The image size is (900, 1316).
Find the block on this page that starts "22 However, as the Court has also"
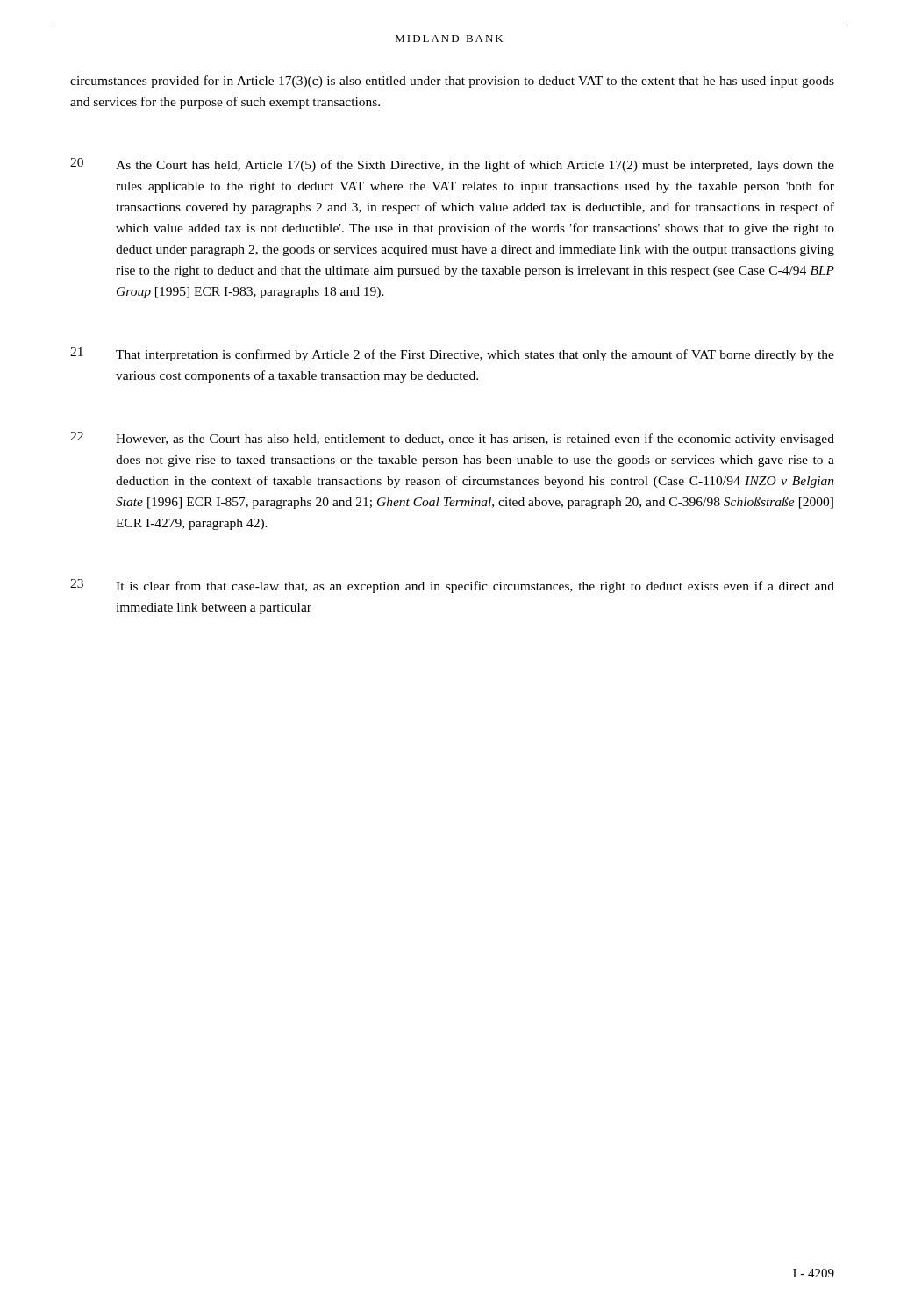(452, 481)
